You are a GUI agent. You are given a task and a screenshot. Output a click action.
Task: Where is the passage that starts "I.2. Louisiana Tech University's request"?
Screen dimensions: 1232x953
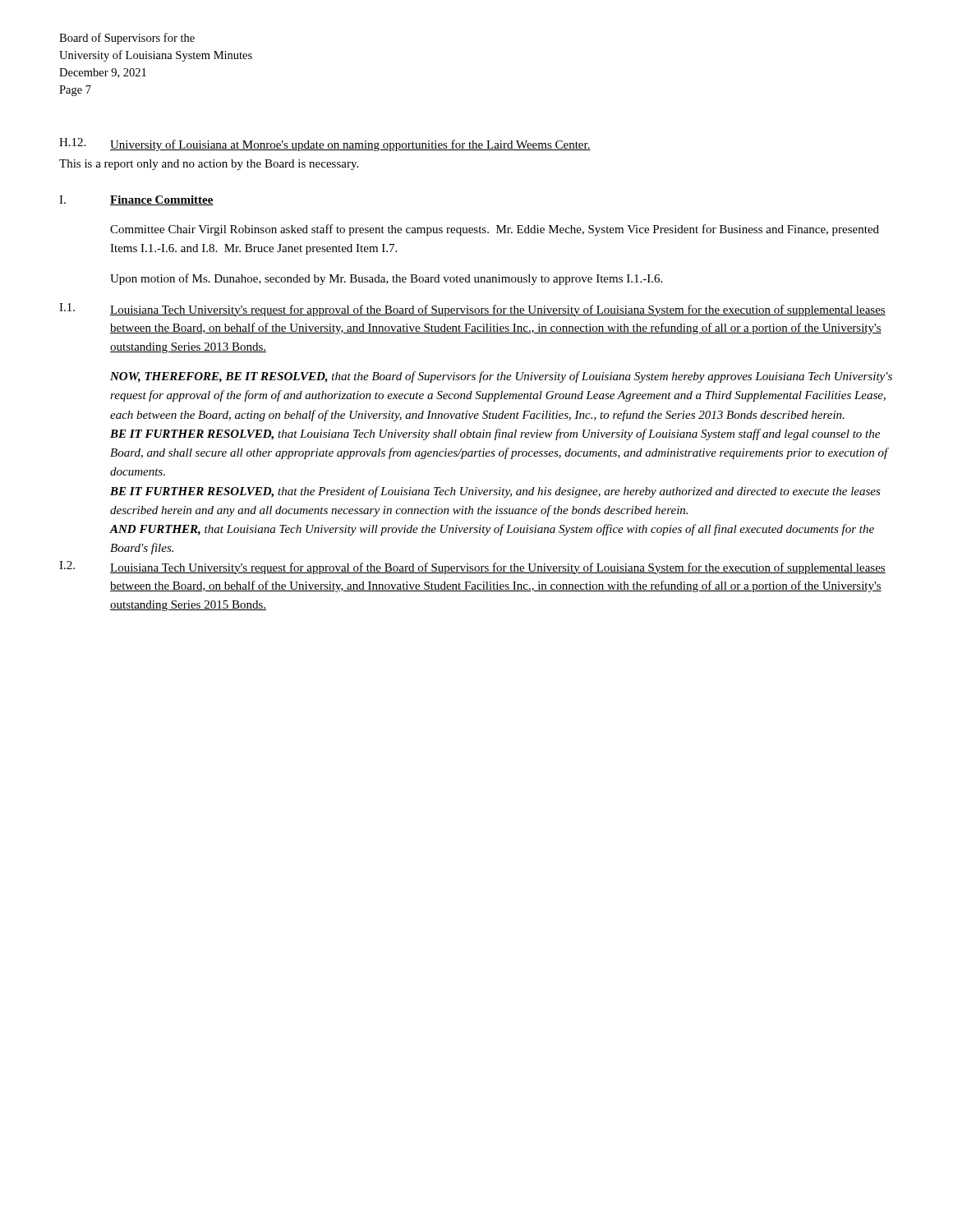tap(476, 586)
